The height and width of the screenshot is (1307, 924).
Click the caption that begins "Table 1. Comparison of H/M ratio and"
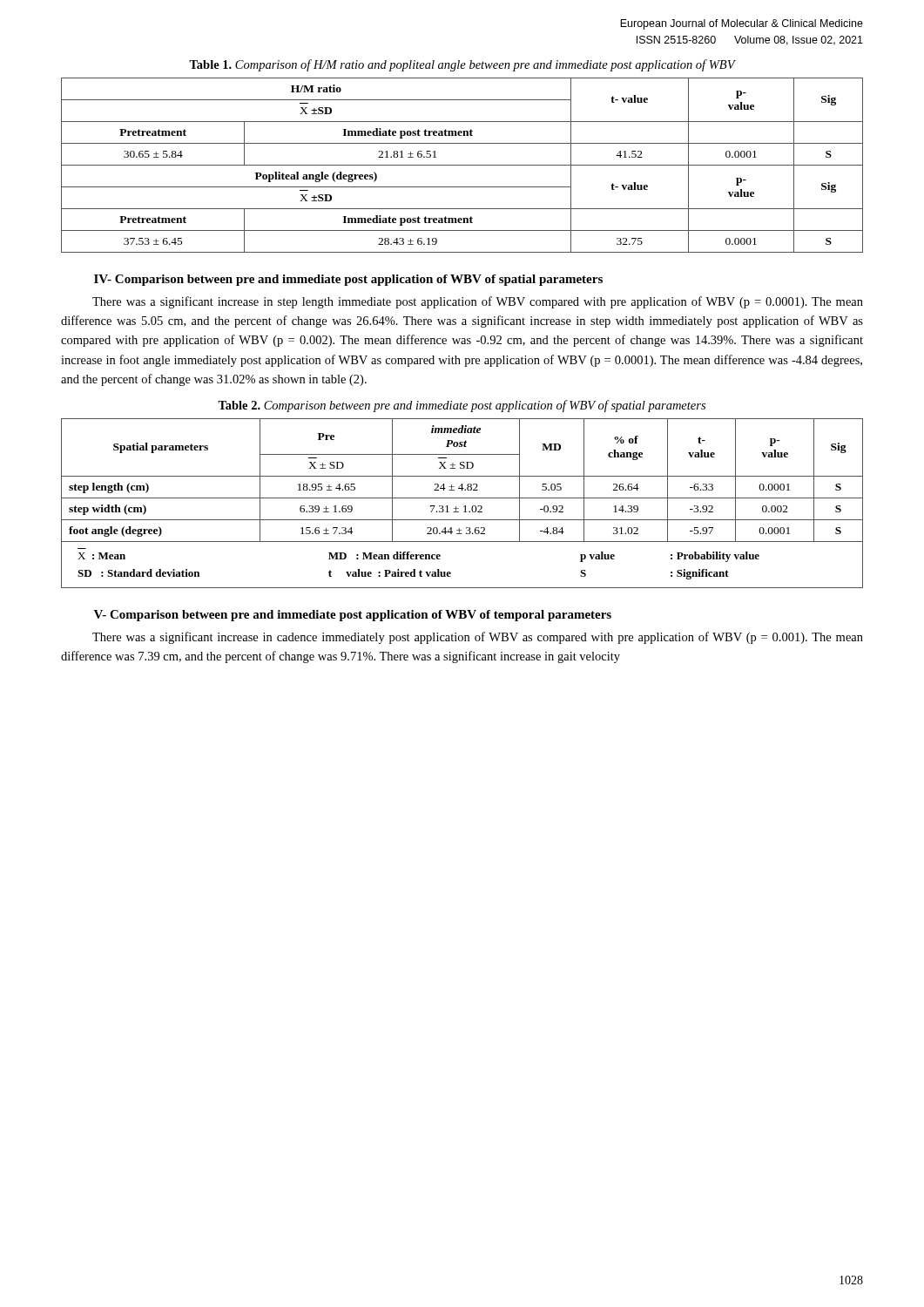(x=462, y=64)
